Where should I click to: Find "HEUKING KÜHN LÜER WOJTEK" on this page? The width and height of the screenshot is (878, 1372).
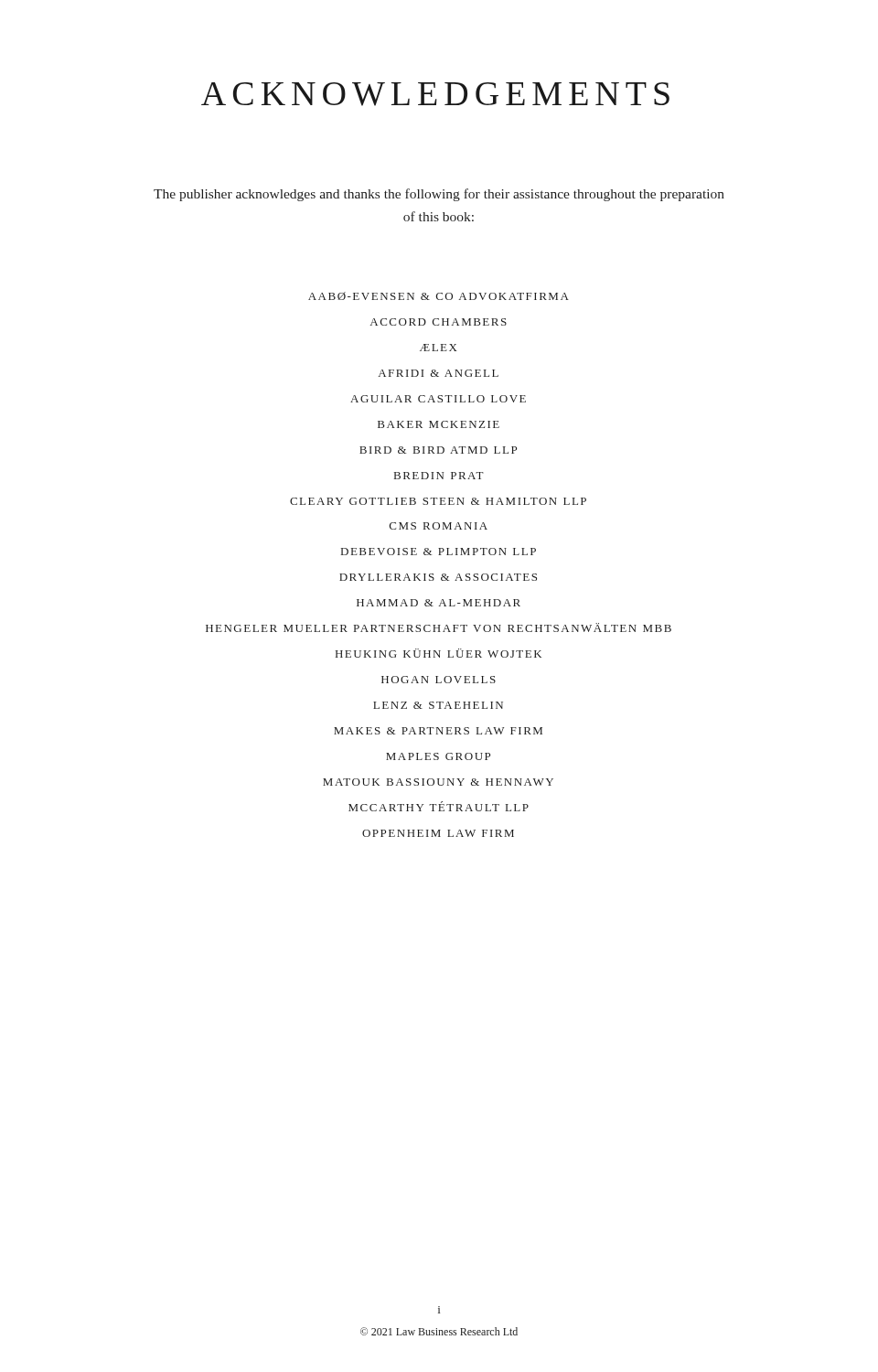[x=439, y=654]
